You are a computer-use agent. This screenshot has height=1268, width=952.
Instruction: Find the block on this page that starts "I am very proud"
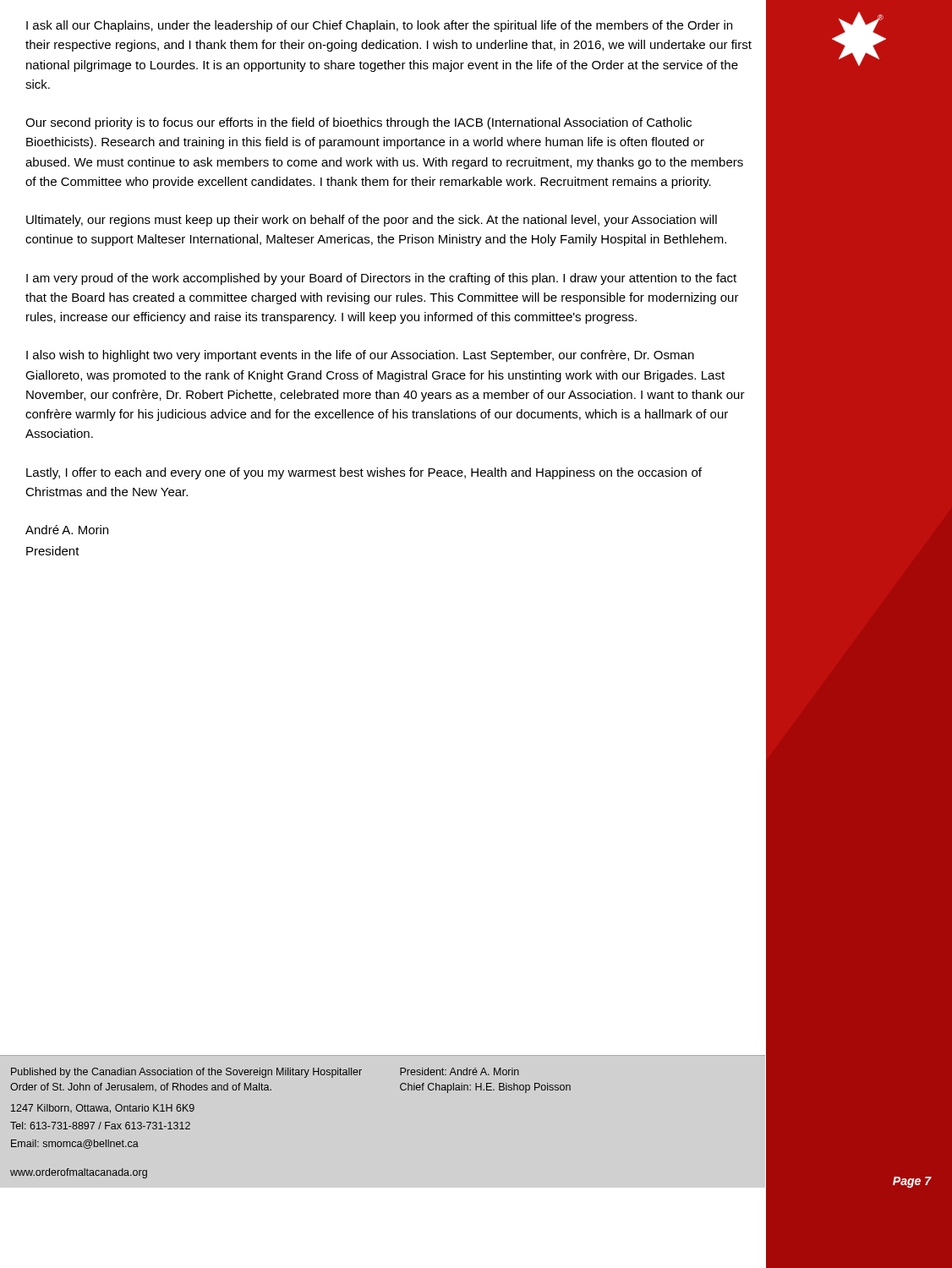[389, 297]
